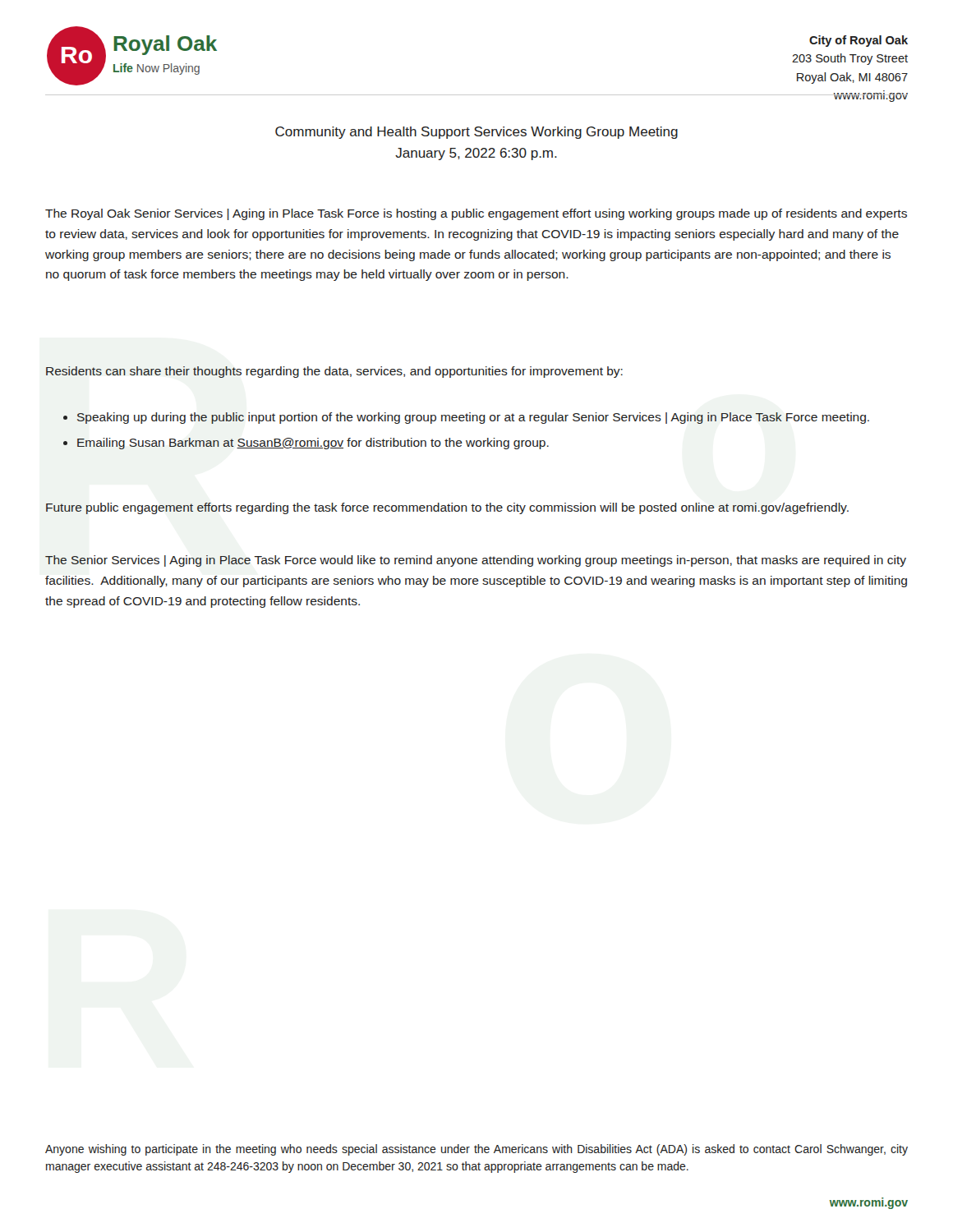The image size is (953, 1232).
Task: Where is the passage that starts "Emailing Susan Barkman at SusanB@romi.gov for distribution to"?
Action: [x=313, y=442]
